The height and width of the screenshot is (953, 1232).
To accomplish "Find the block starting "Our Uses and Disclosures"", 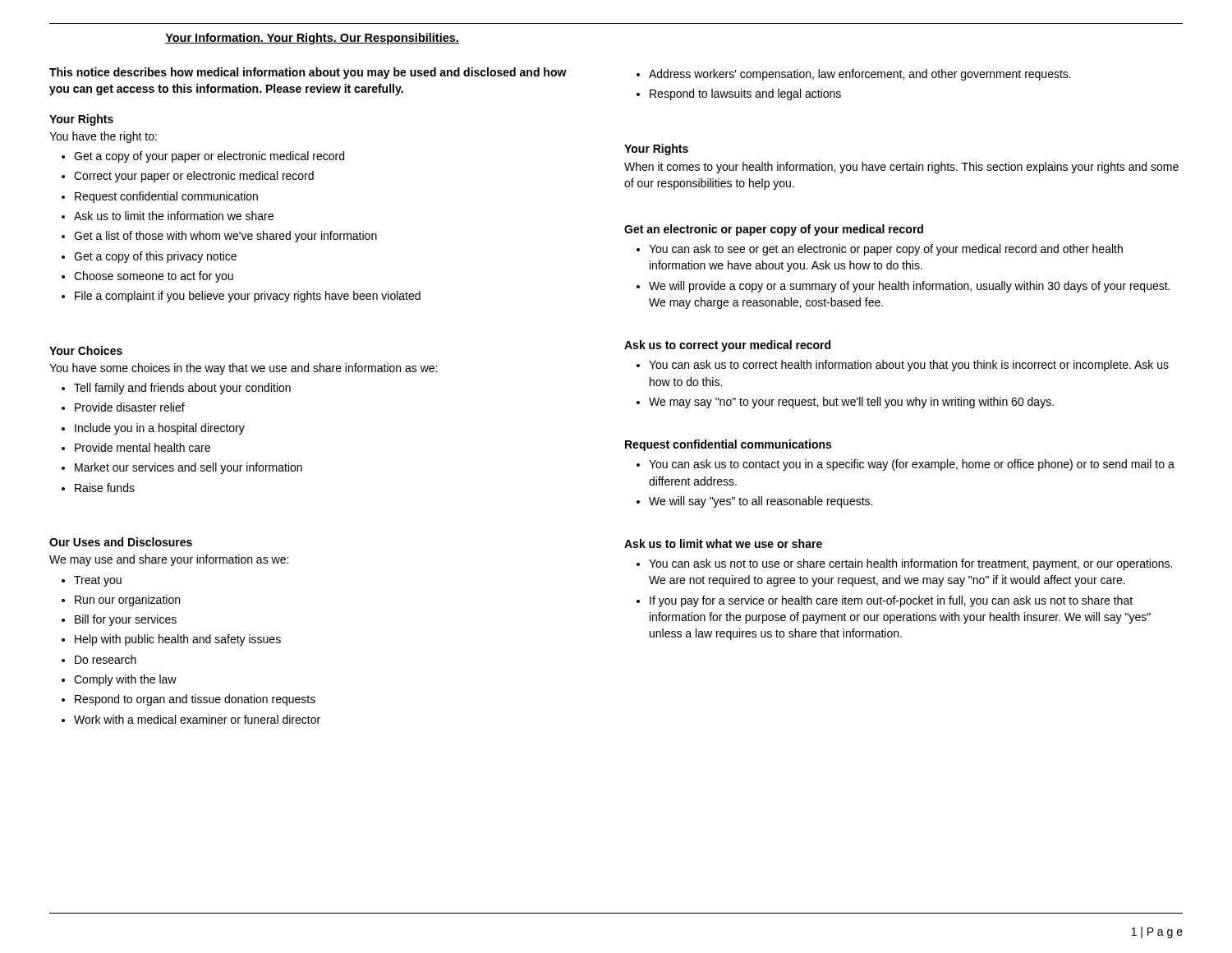I will coord(121,542).
